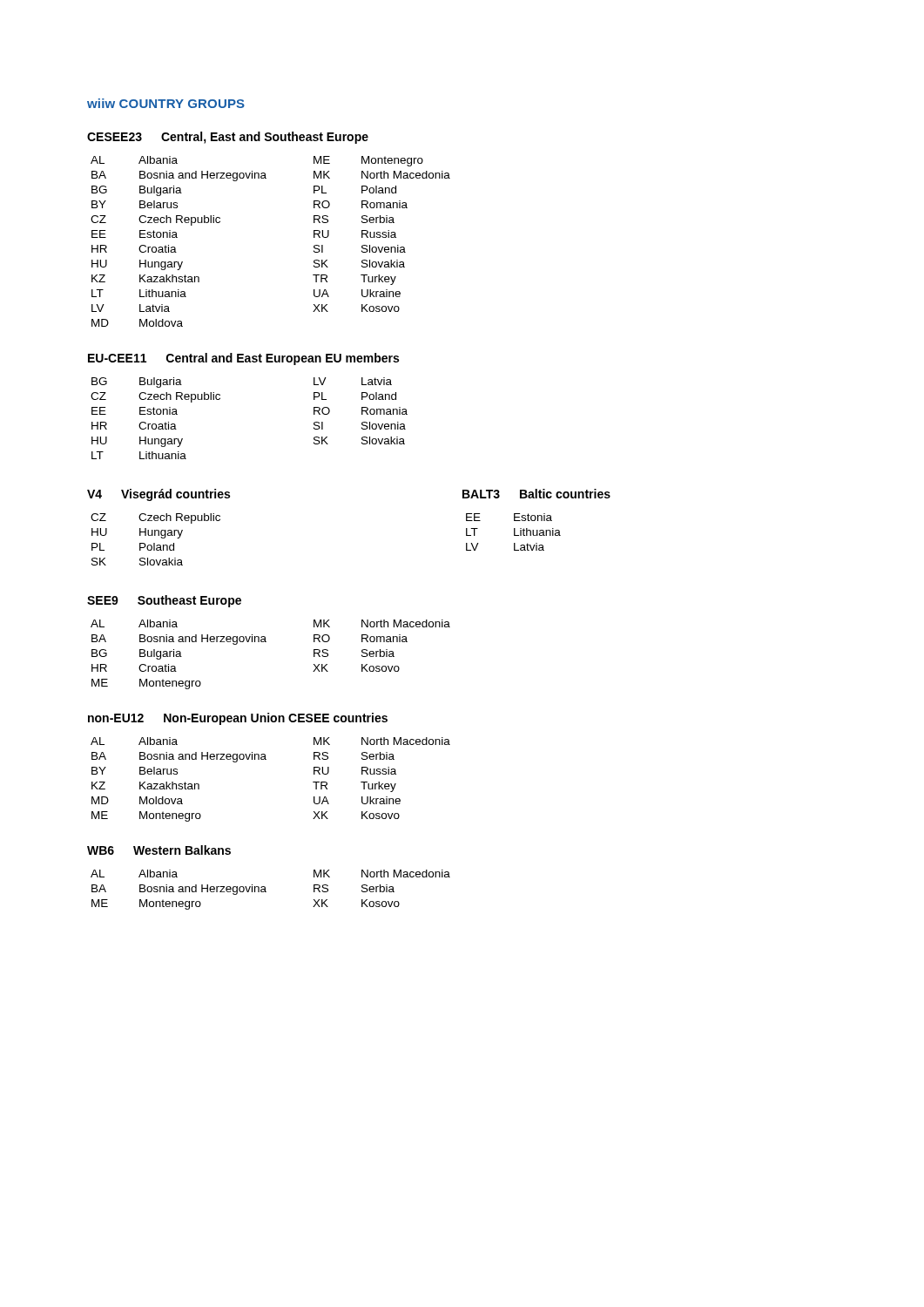Where is the section header that starts "EU-CEE11 Central and"?
The image size is (924, 1307).
pos(243,358)
